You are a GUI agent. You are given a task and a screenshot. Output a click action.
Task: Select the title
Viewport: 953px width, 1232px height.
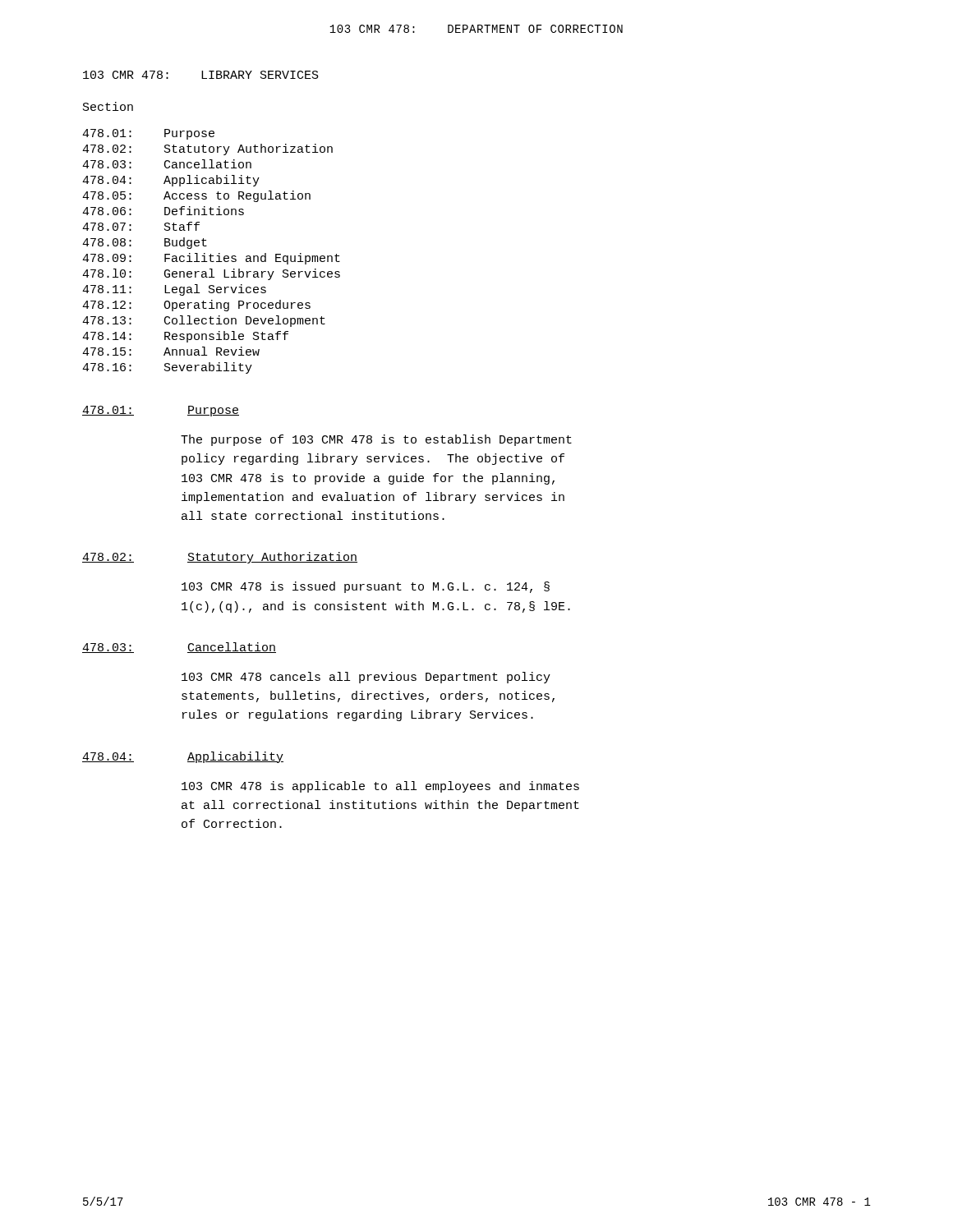coord(200,76)
